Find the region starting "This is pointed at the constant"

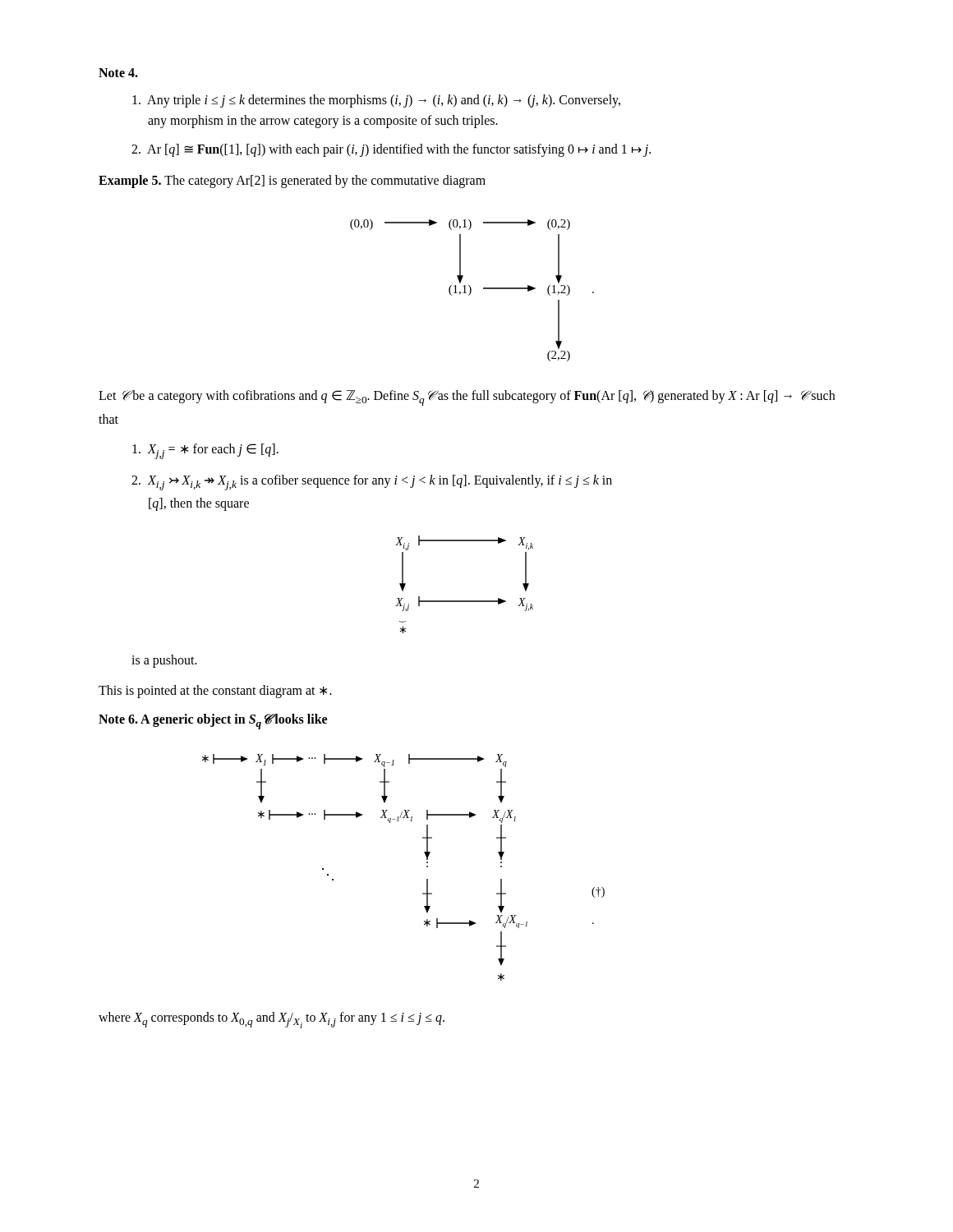tap(215, 690)
